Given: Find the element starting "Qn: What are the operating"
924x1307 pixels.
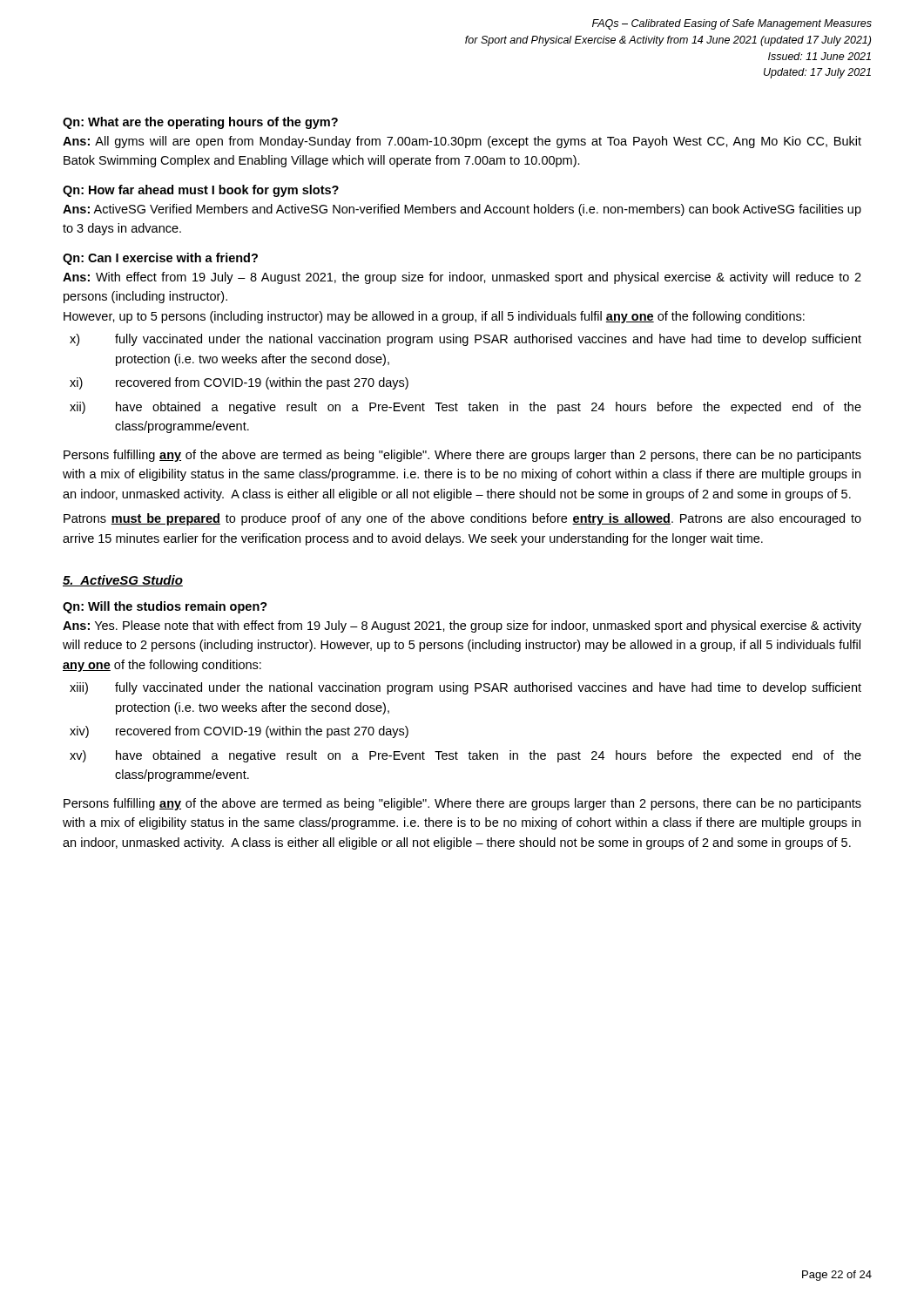Looking at the screenshot, I should click(201, 122).
